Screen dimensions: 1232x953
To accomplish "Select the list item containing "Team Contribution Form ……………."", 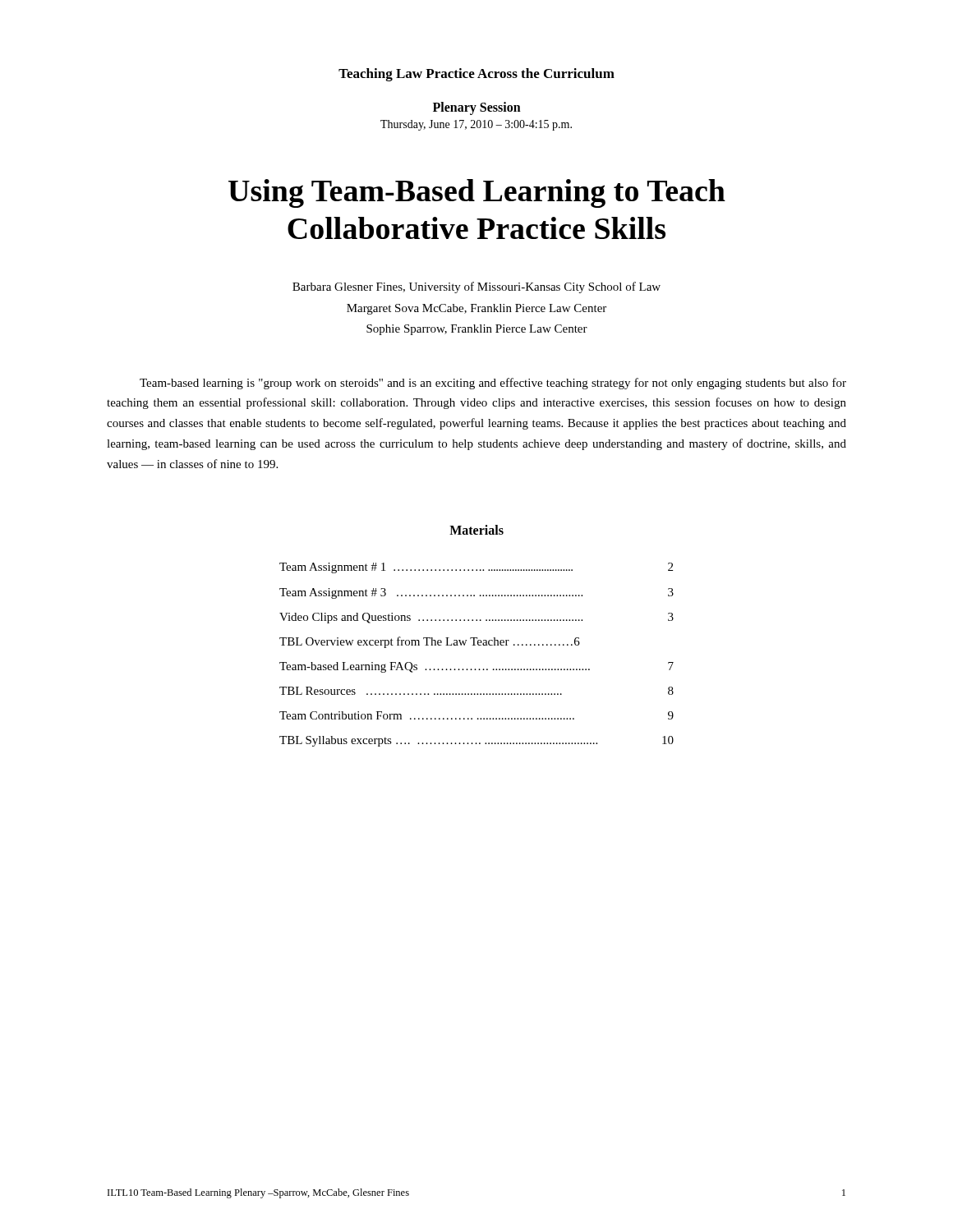I will click(476, 716).
